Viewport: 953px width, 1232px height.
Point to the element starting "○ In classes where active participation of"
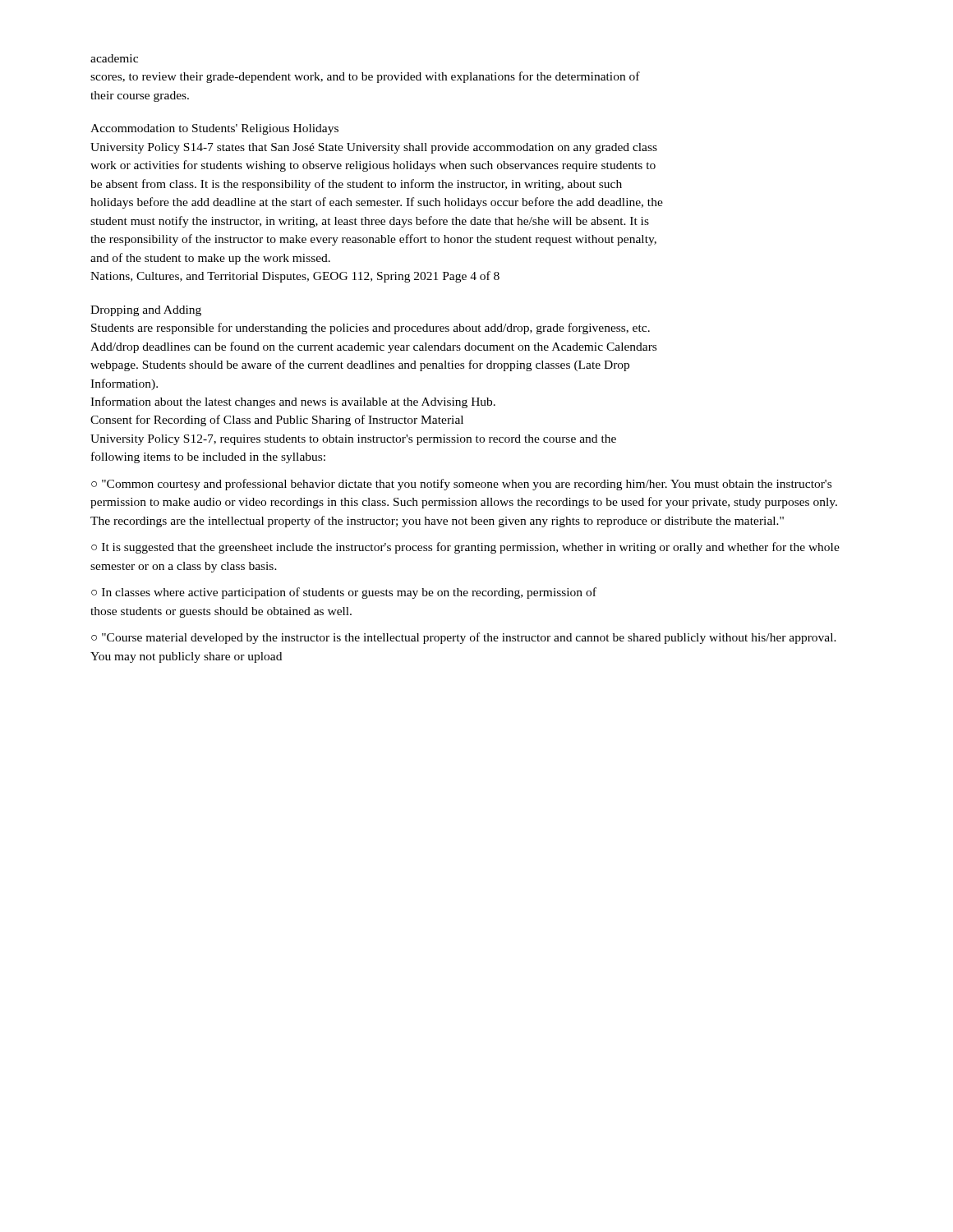click(x=343, y=601)
